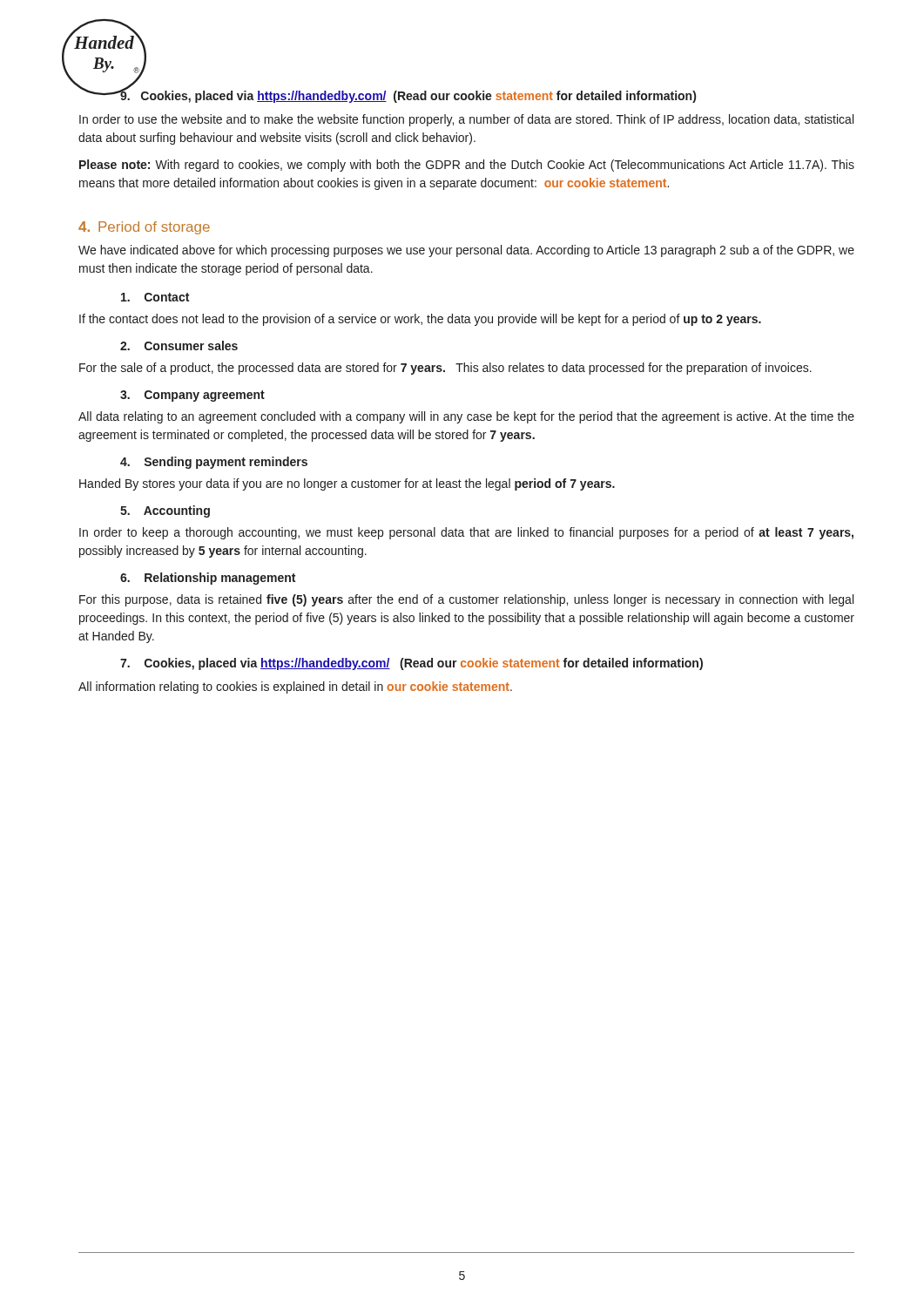This screenshot has width=924, height=1307.
Task: Click on the section header containing "4. Period of storage"
Action: click(144, 227)
